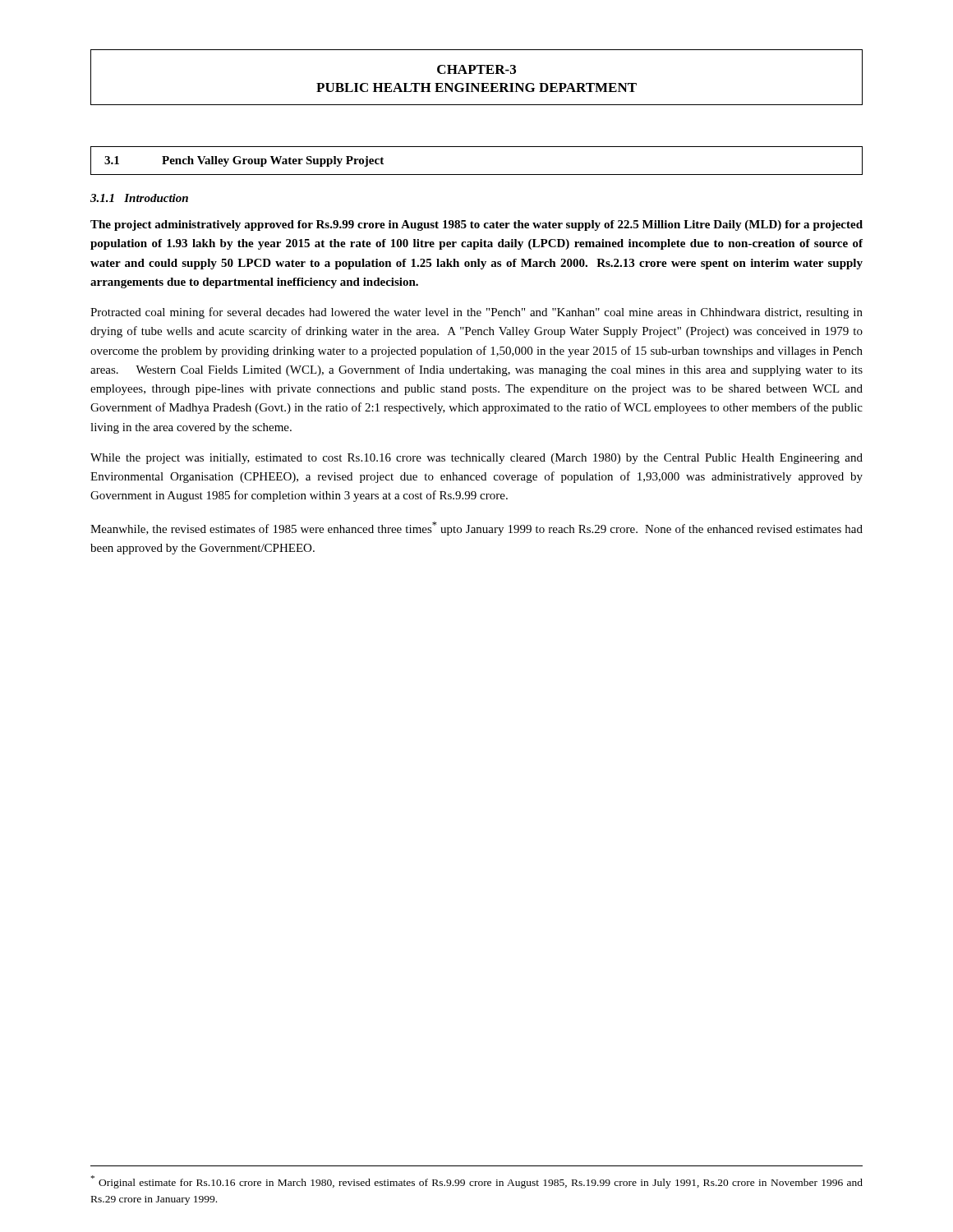This screenshot has height=1232, width=953.
Task: Locate the text "CHAPTER-3 PUBLIC HEALTH ENGINEERING DEPARTMENT"
Action: tap(476, 79)
